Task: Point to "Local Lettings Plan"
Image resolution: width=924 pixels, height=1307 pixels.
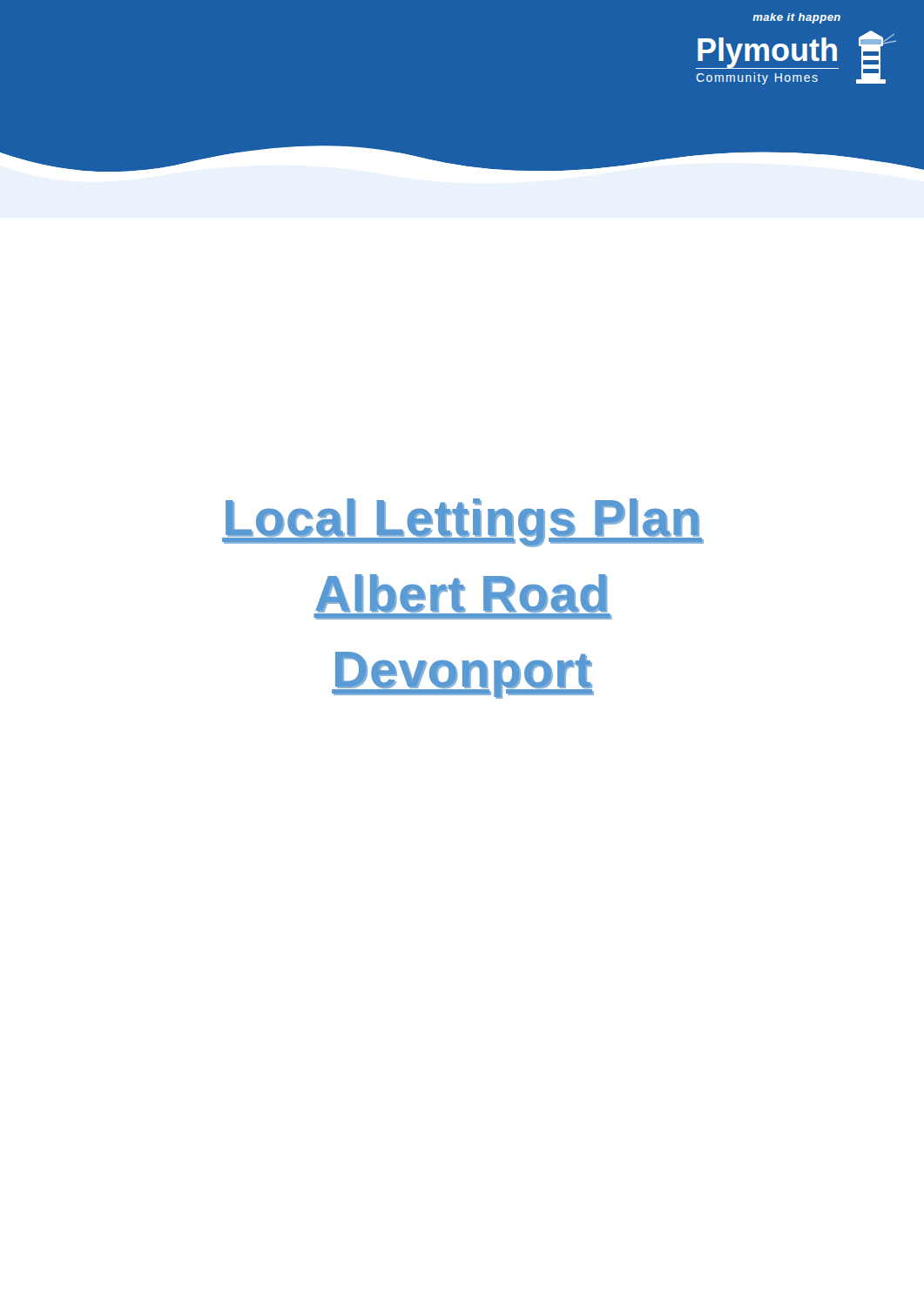Action: 462,517
